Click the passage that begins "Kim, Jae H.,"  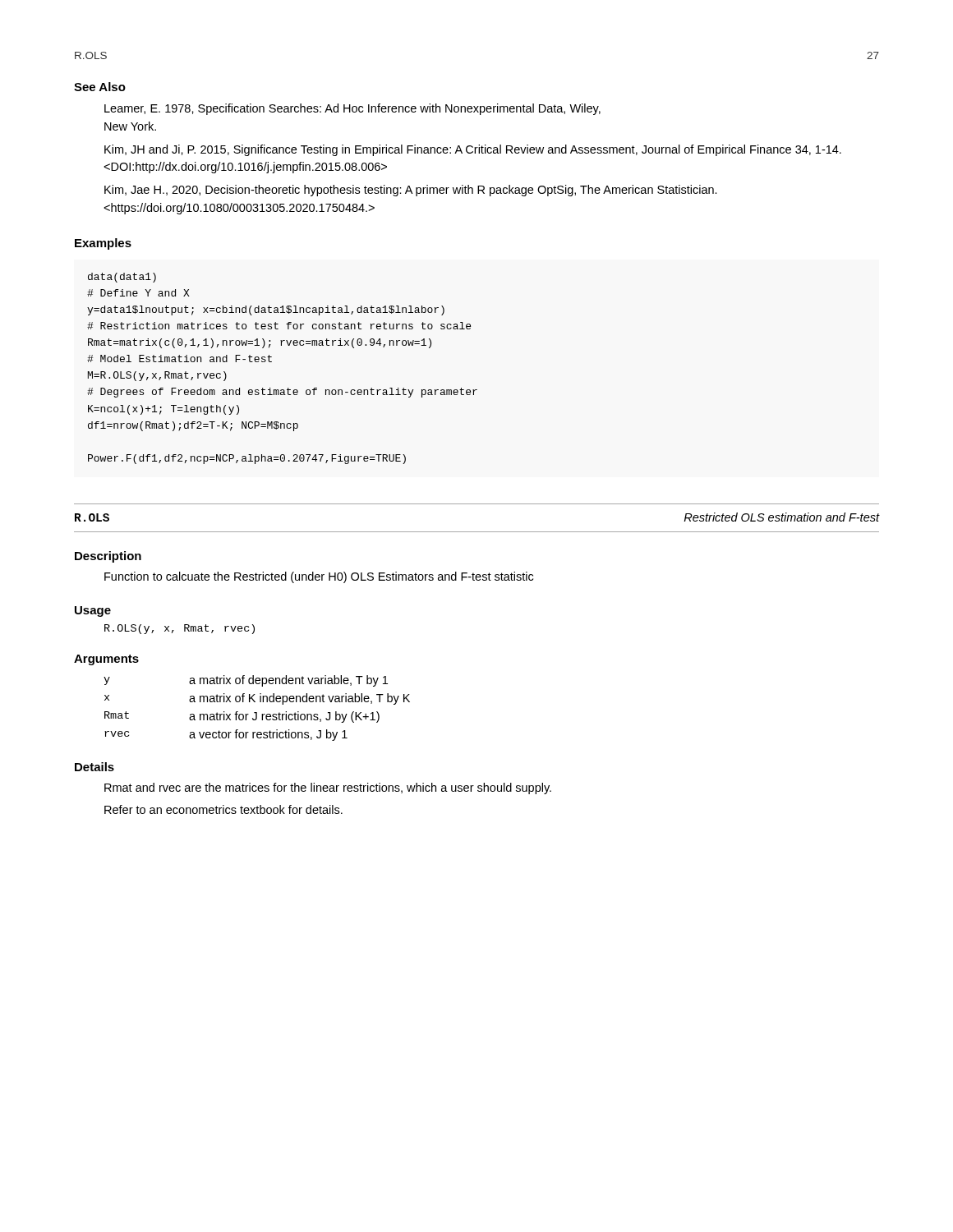pyautogui.click(x=411, y=199)
